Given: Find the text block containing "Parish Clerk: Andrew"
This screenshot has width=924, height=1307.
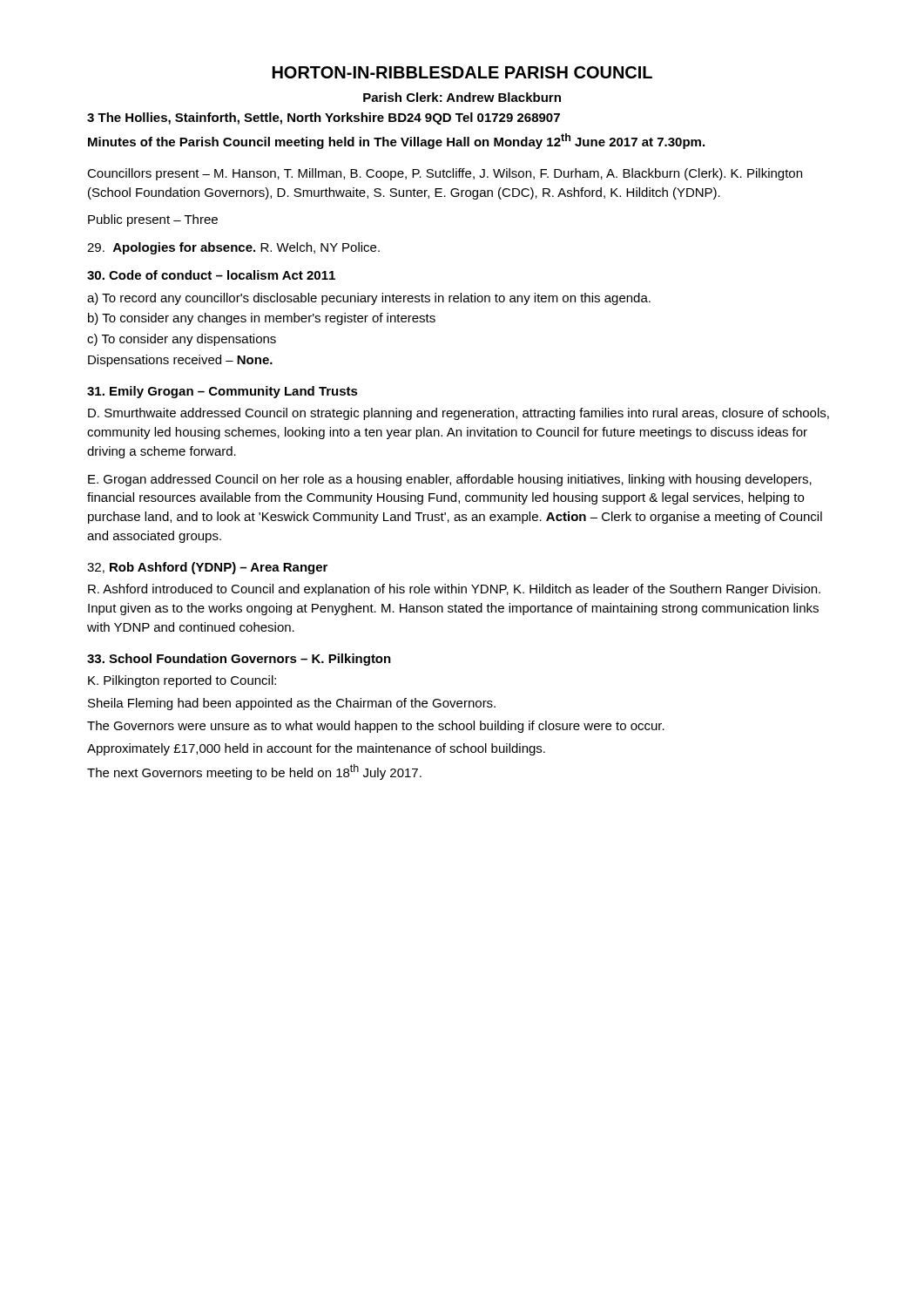Looking at the screenshot, I should coord(462,97).
